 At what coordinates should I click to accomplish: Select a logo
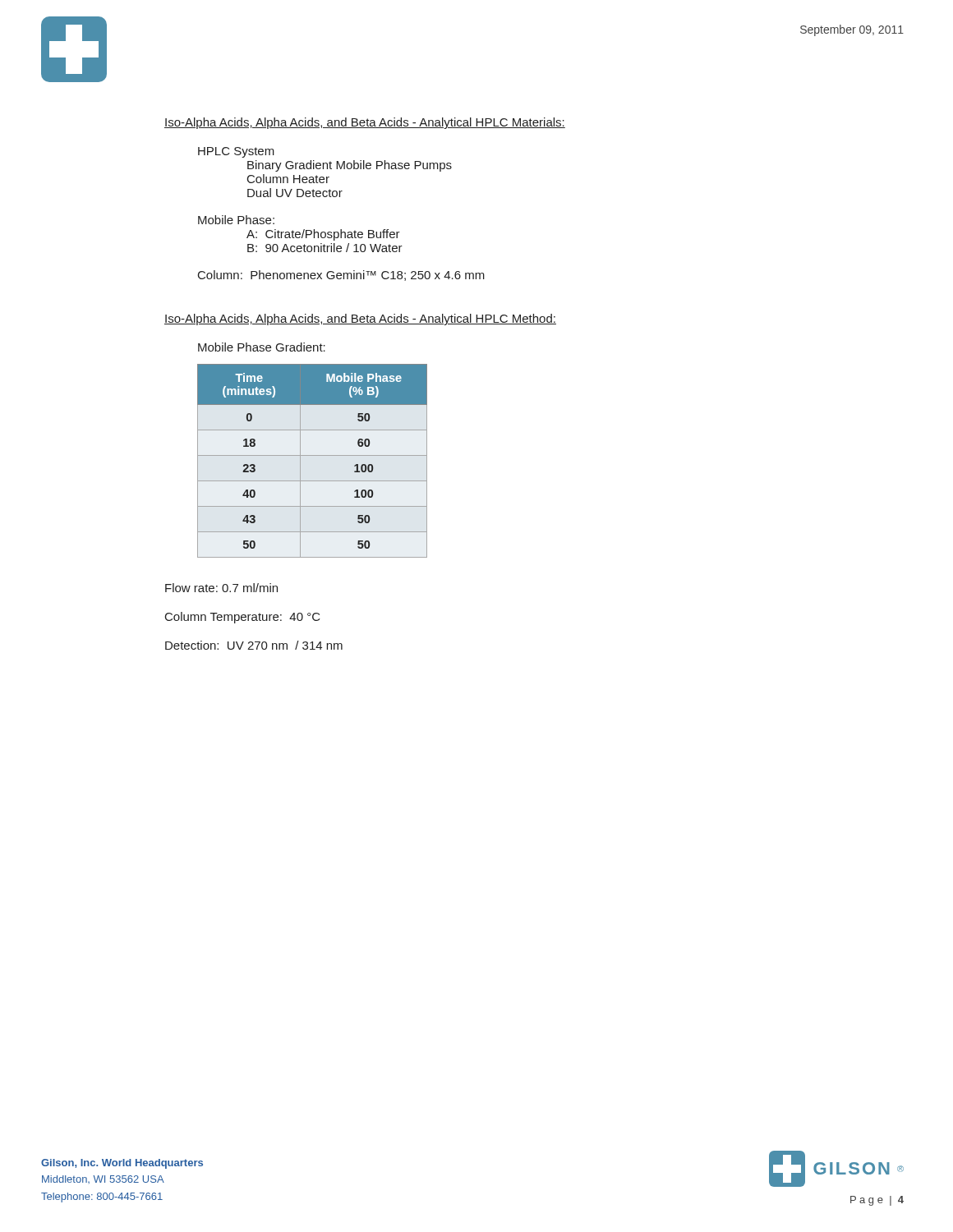[74, 49]
